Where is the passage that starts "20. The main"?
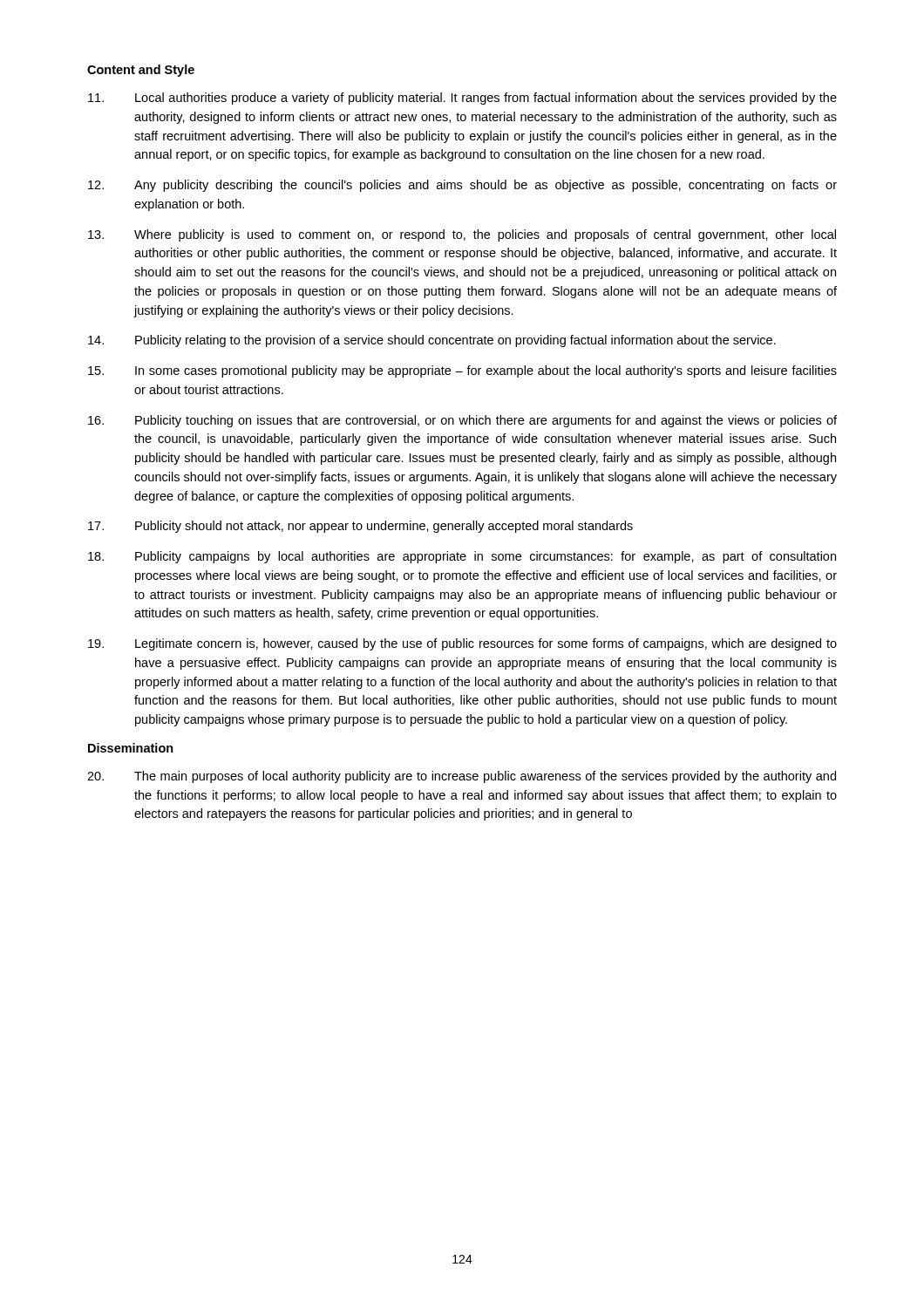Image resolution: width=924 pixels, height=1308 pixels. [x=462, y=796]
